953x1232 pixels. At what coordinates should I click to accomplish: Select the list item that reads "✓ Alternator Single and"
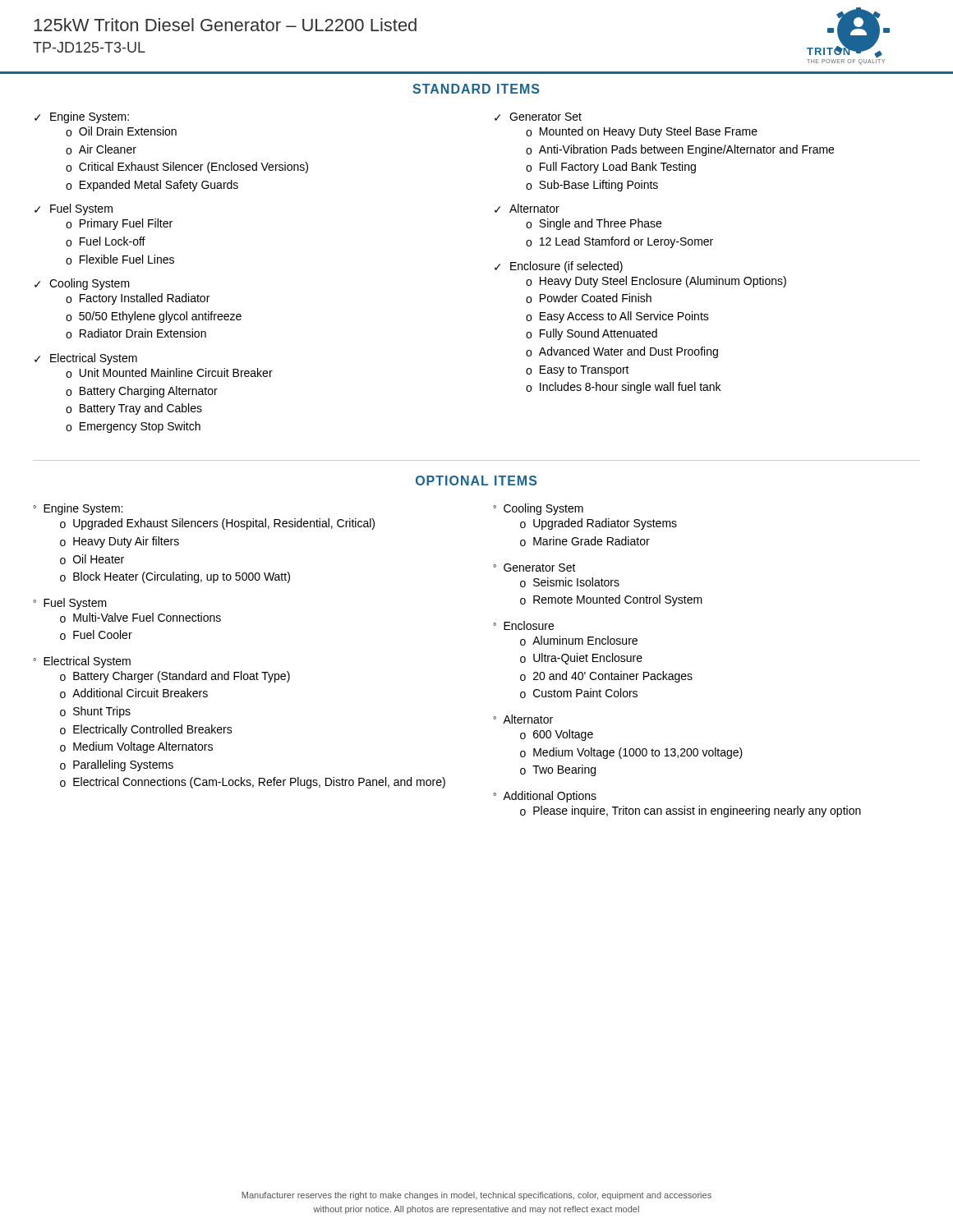(707, 228)
